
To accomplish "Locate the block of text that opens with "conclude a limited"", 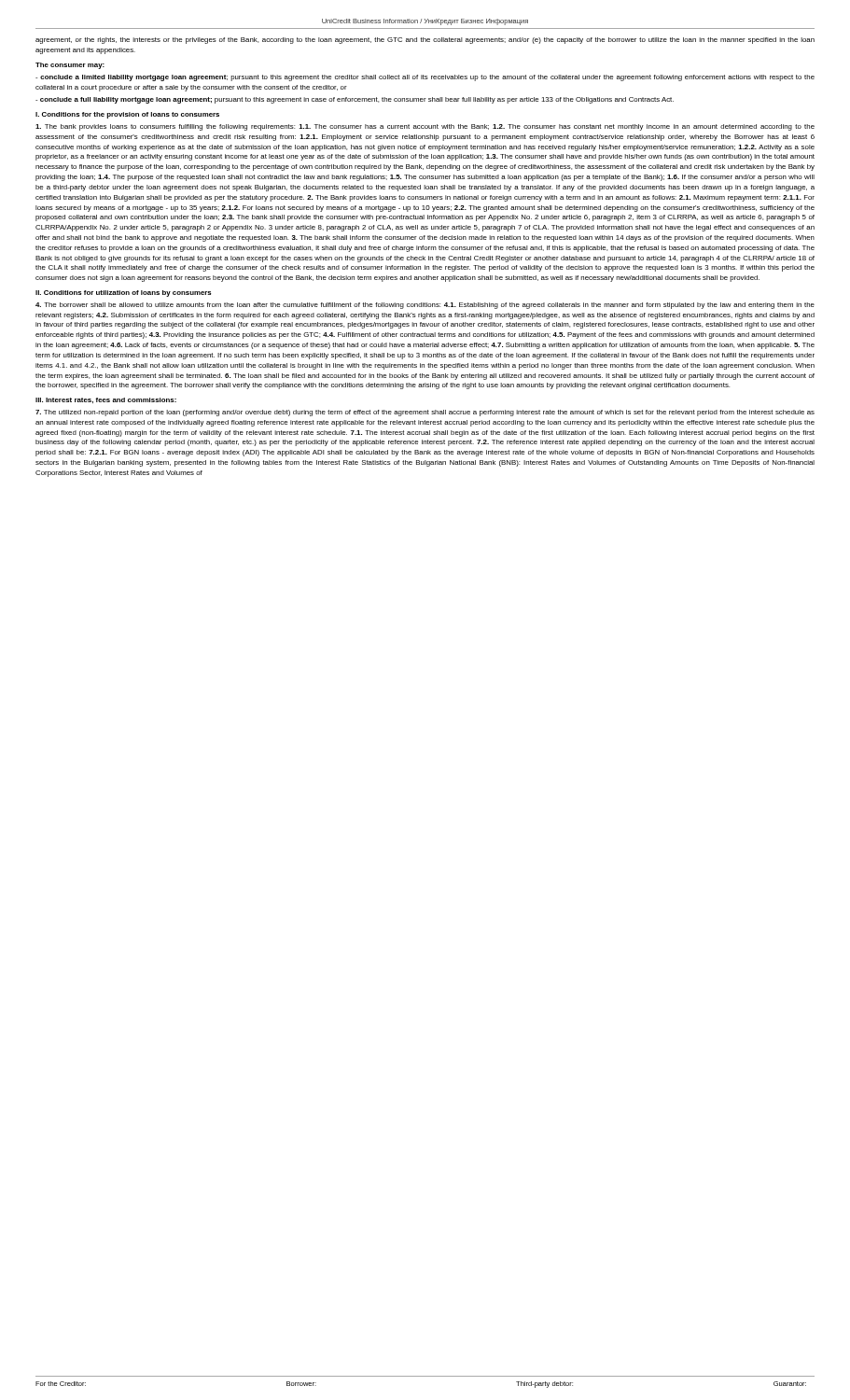I will pyautogui.click(x=425, y=82).
